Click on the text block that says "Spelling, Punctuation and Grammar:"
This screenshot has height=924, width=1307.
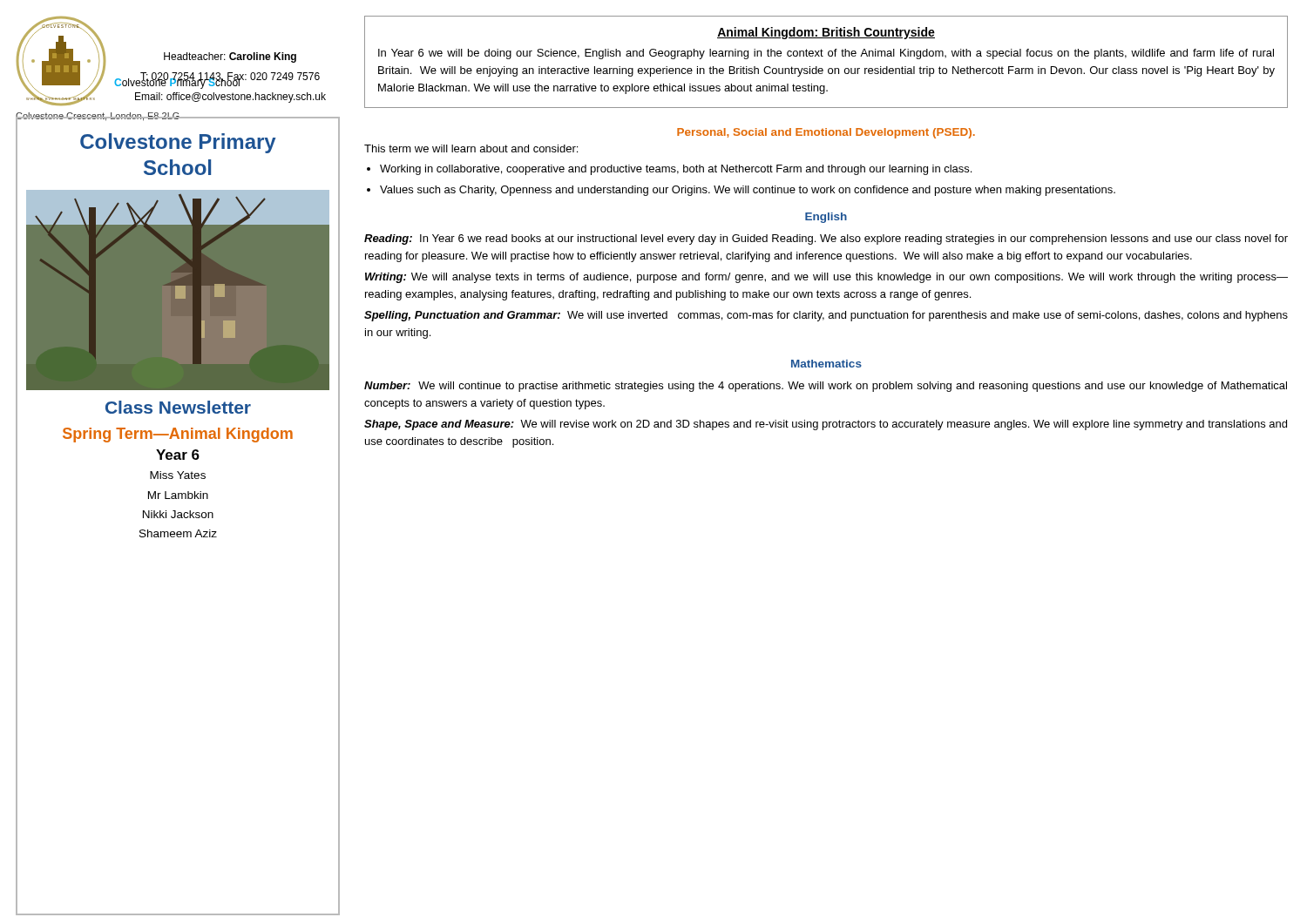click(826, 324)
